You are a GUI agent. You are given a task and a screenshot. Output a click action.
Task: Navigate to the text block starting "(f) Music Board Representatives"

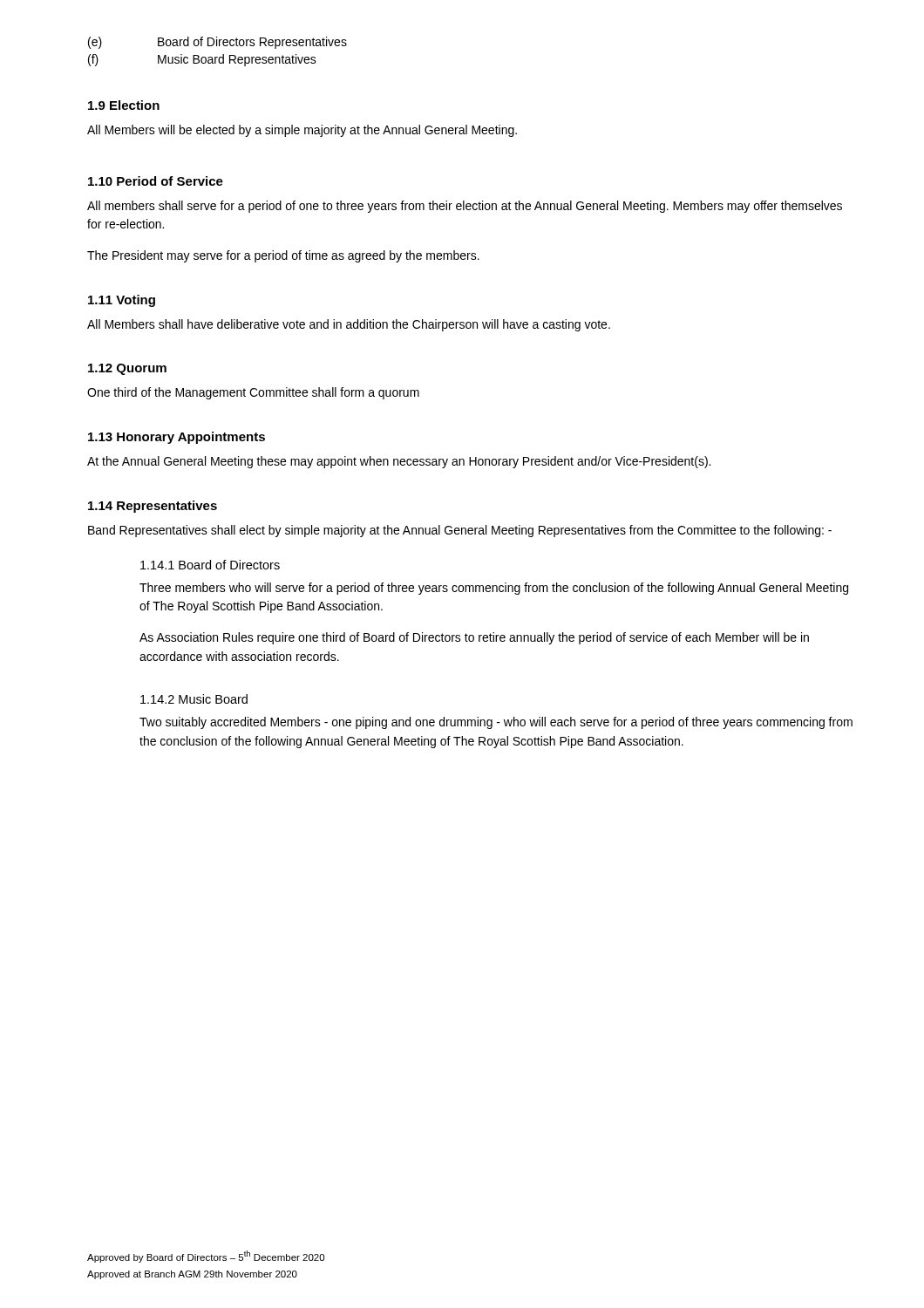202,60
